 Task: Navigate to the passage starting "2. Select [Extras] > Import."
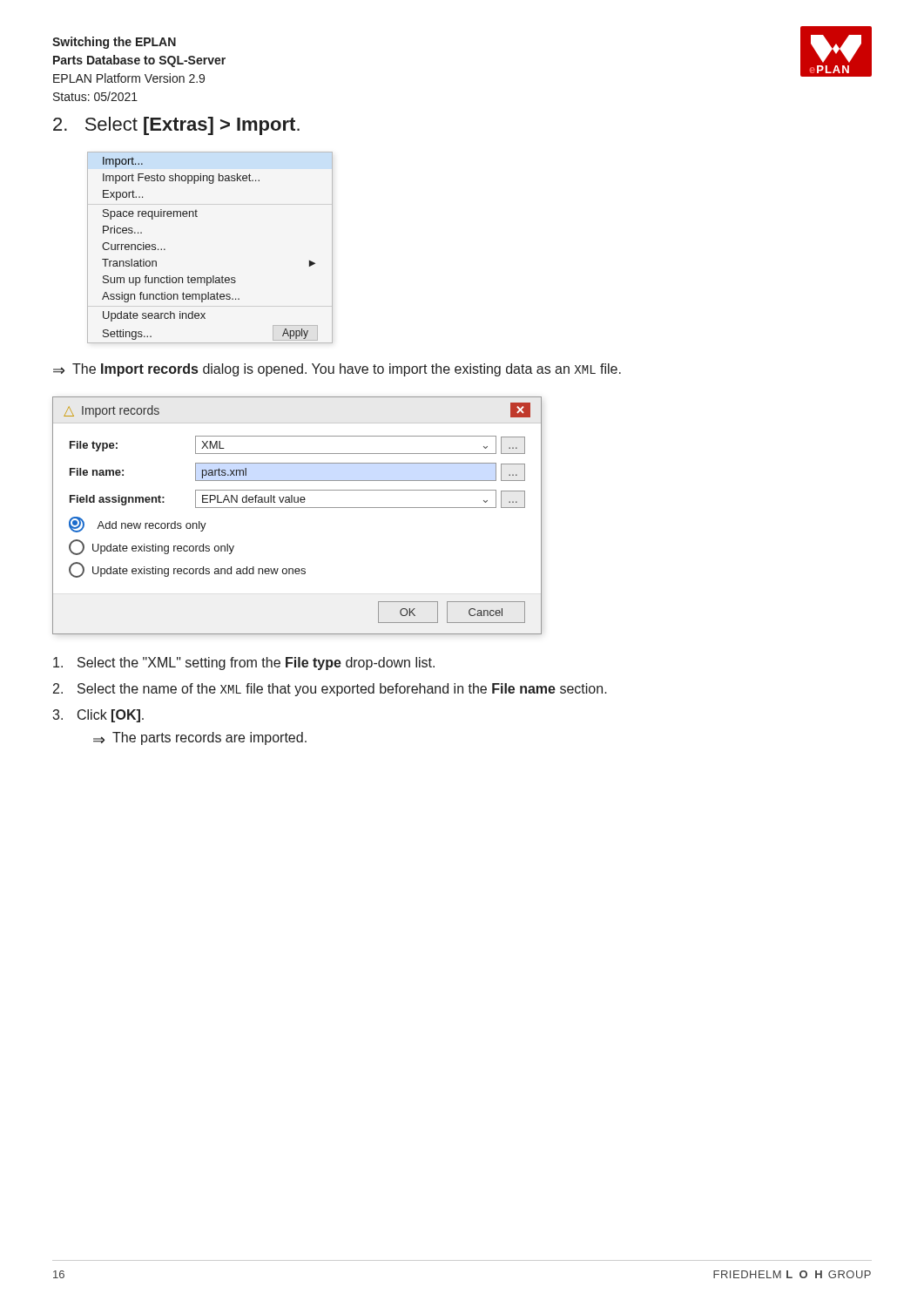[x=177, y=124]
